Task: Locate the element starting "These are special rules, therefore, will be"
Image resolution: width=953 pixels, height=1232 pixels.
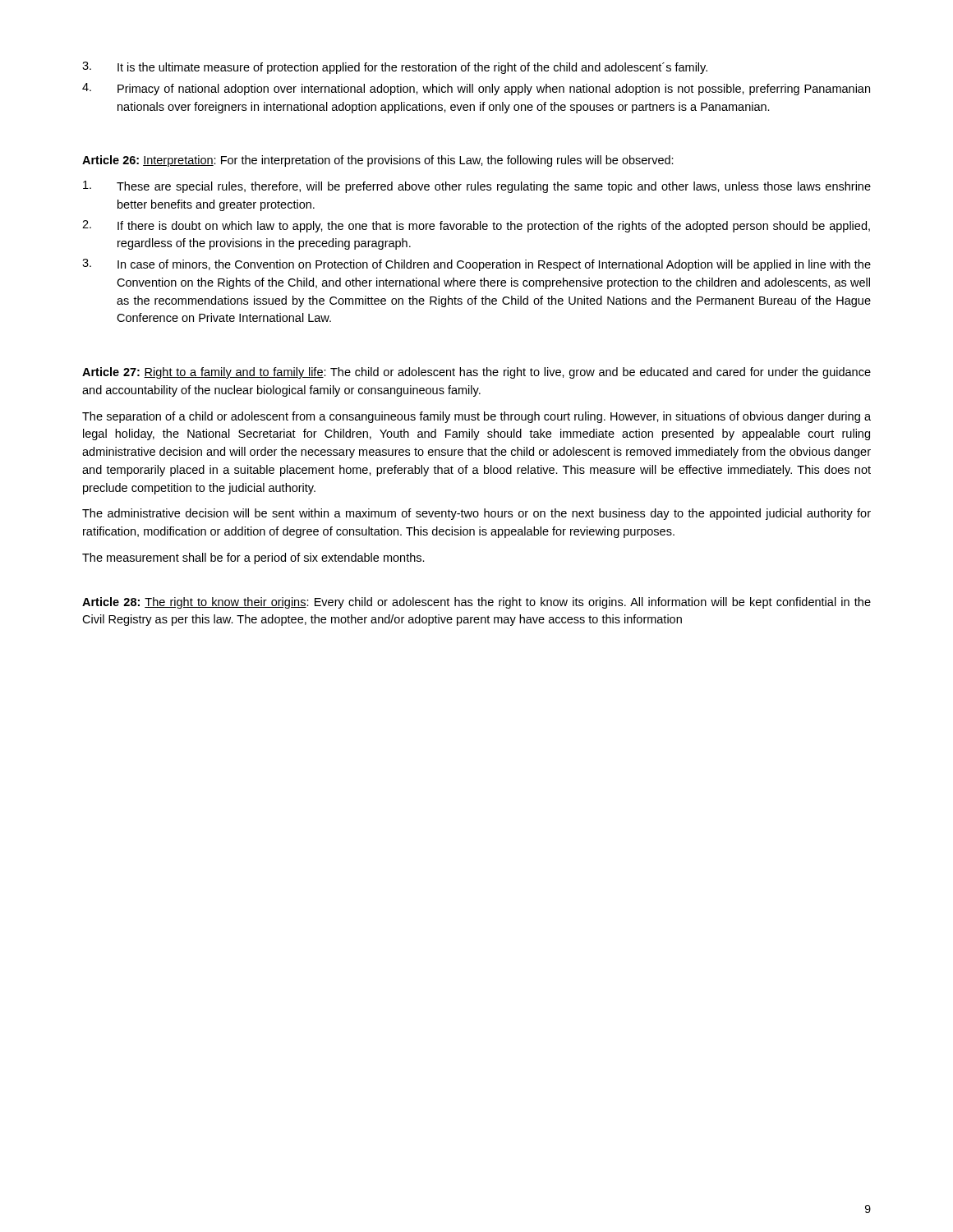Action: 476,196
